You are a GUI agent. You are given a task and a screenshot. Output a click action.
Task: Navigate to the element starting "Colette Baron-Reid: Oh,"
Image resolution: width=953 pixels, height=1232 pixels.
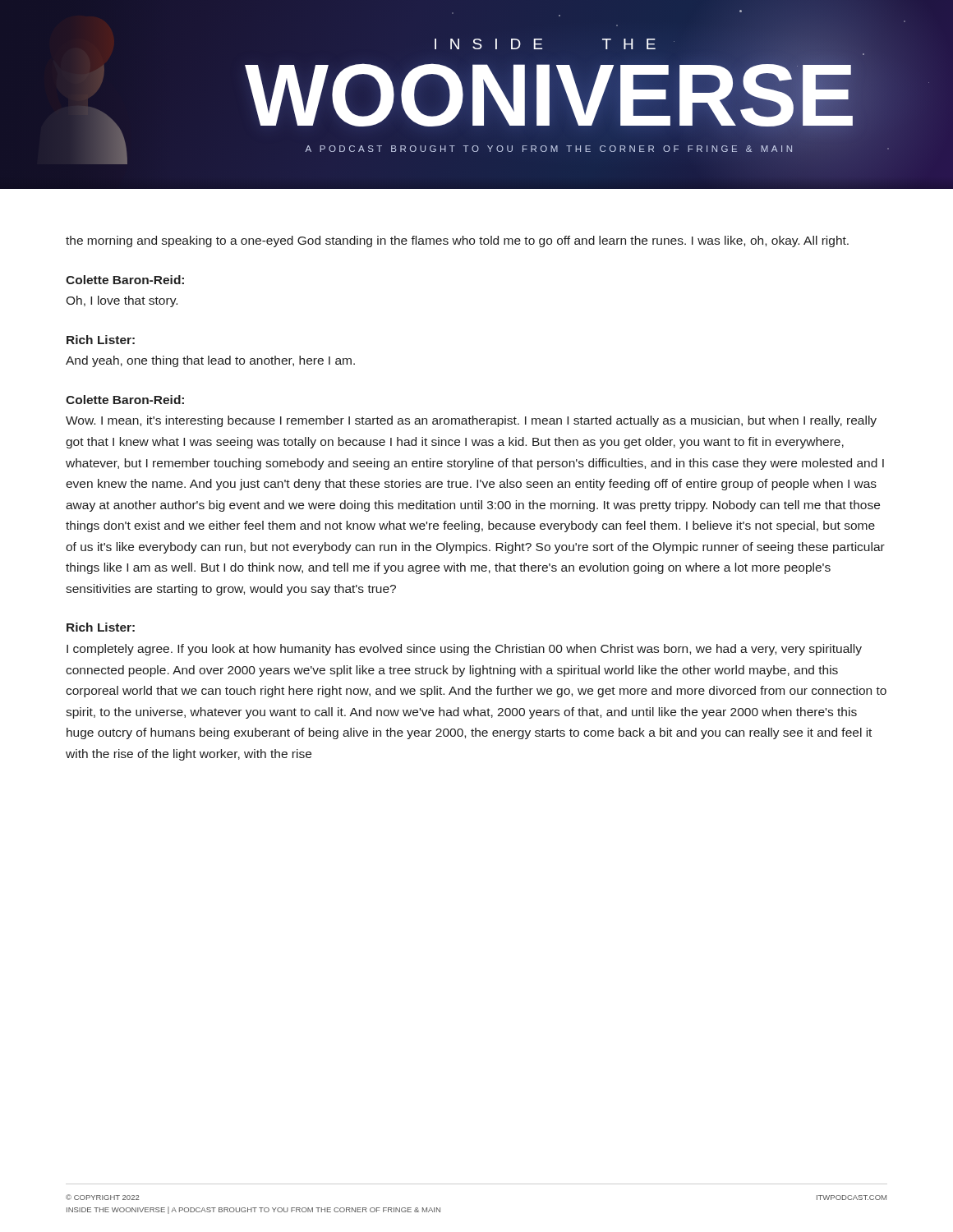click(x=125, y=280)
